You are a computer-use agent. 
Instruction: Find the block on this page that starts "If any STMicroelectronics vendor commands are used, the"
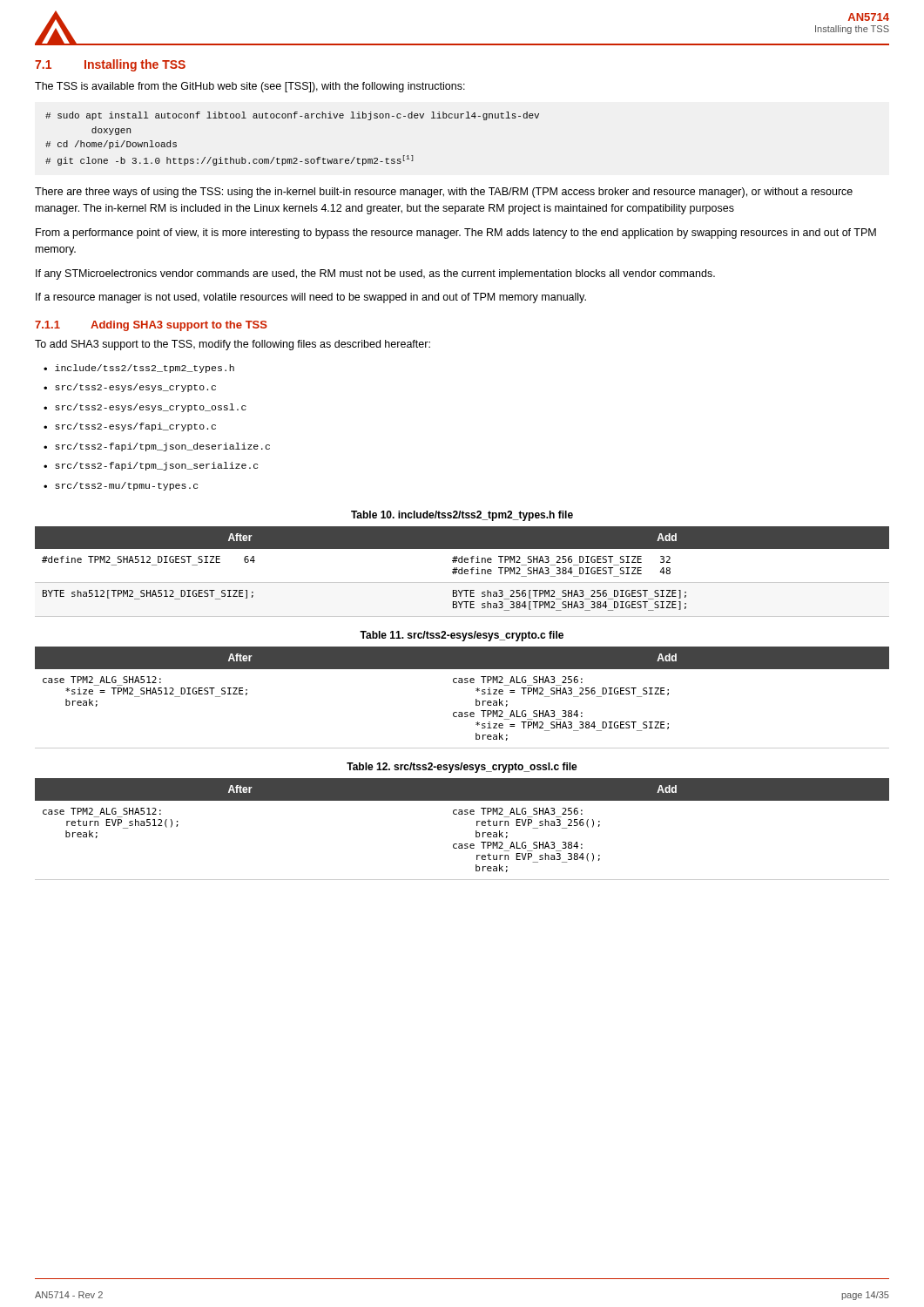click(x=375, y=273)
